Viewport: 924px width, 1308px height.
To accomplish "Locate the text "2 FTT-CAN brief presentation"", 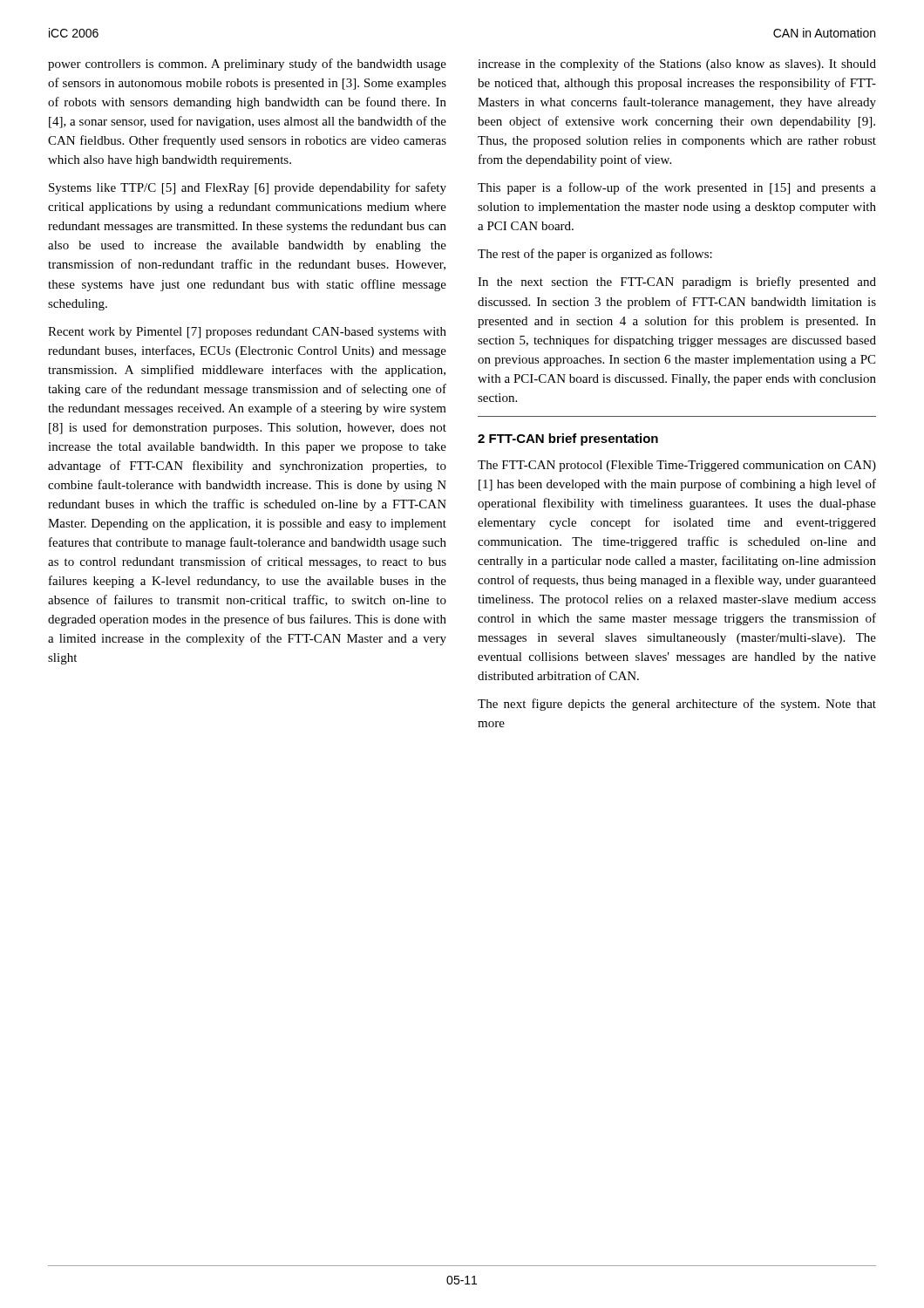I will (568, 438).
